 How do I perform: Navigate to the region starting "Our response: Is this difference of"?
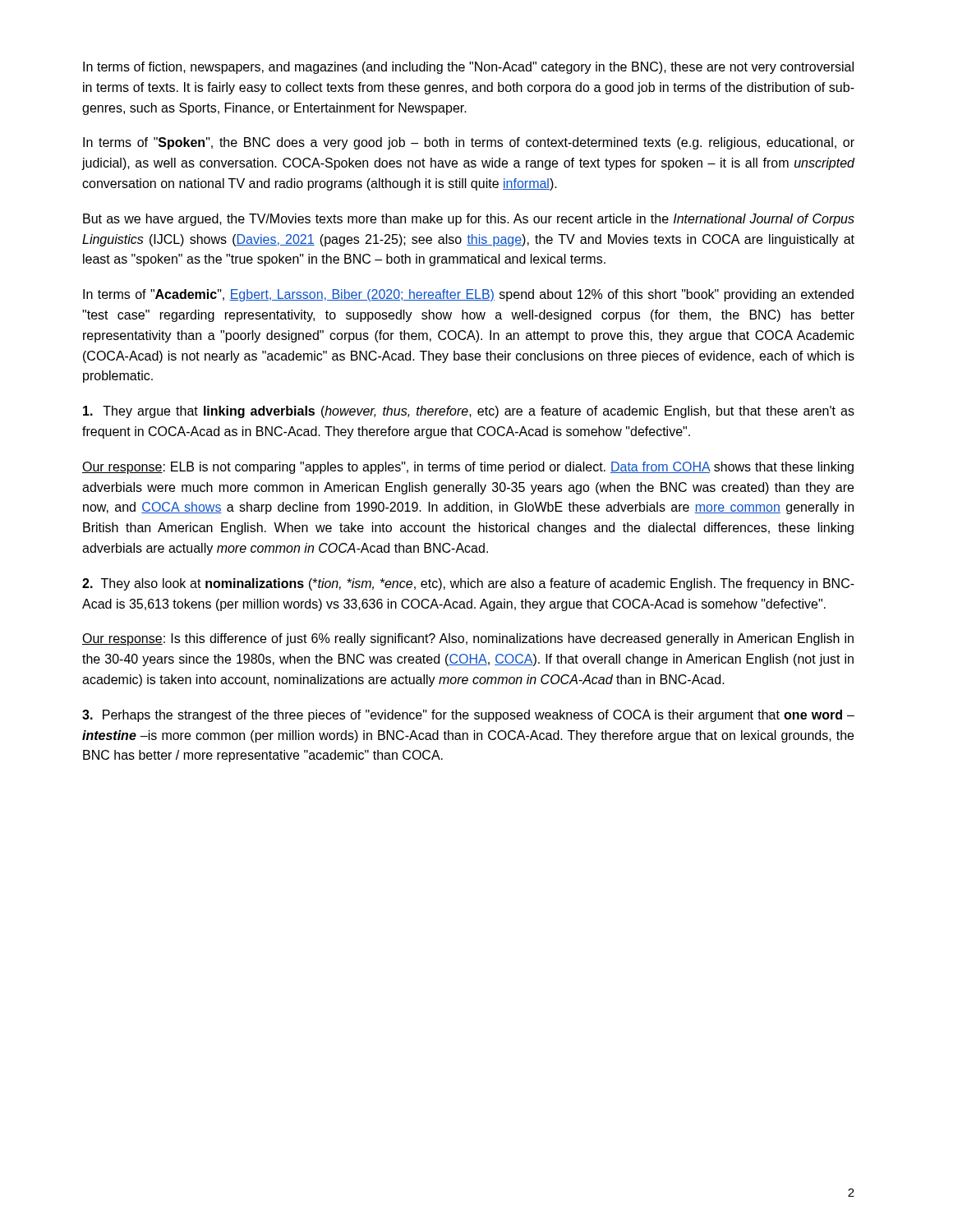click(x=468, y=659)
